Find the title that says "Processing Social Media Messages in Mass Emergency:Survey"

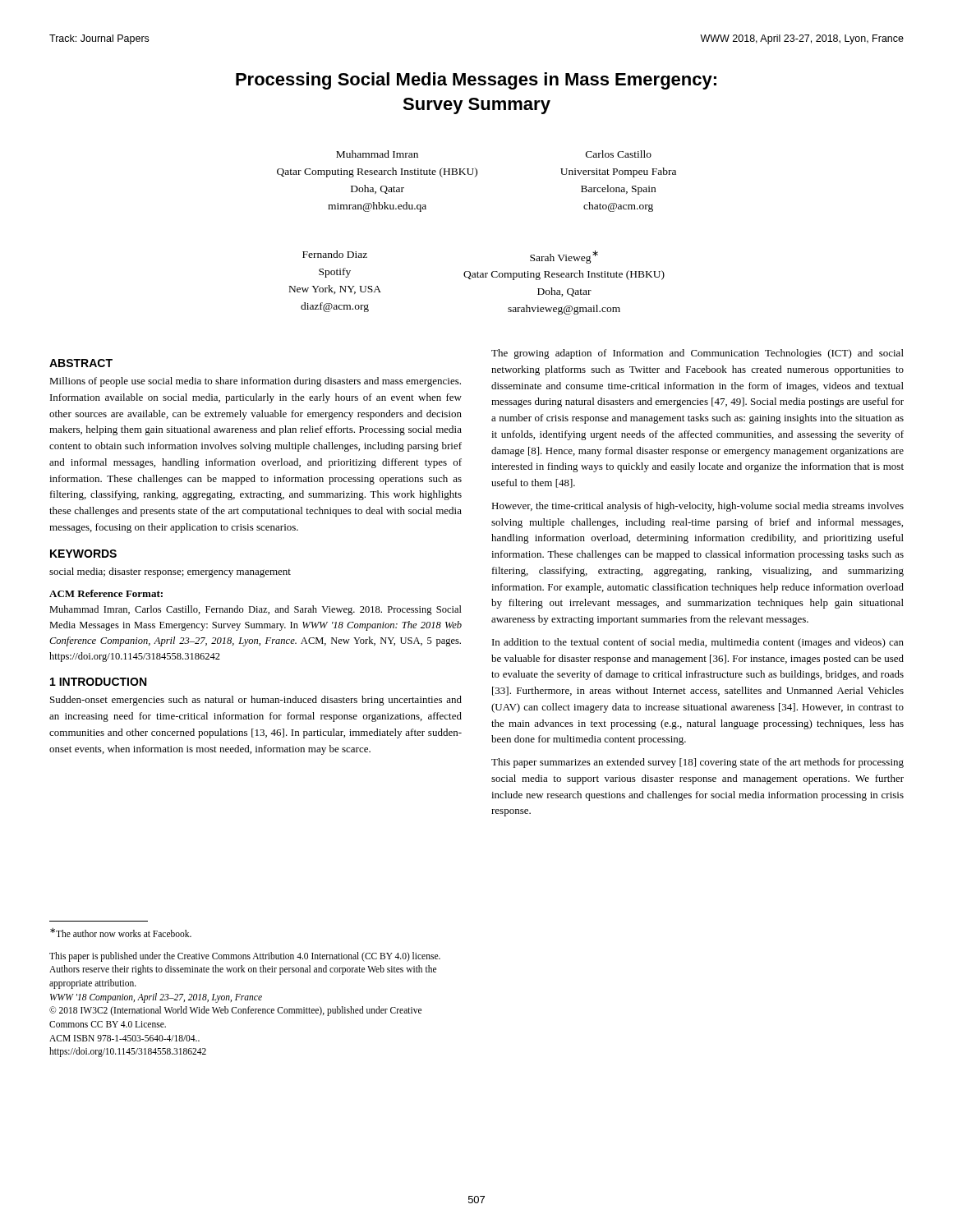pyautogui.click(x=476, y=92)
